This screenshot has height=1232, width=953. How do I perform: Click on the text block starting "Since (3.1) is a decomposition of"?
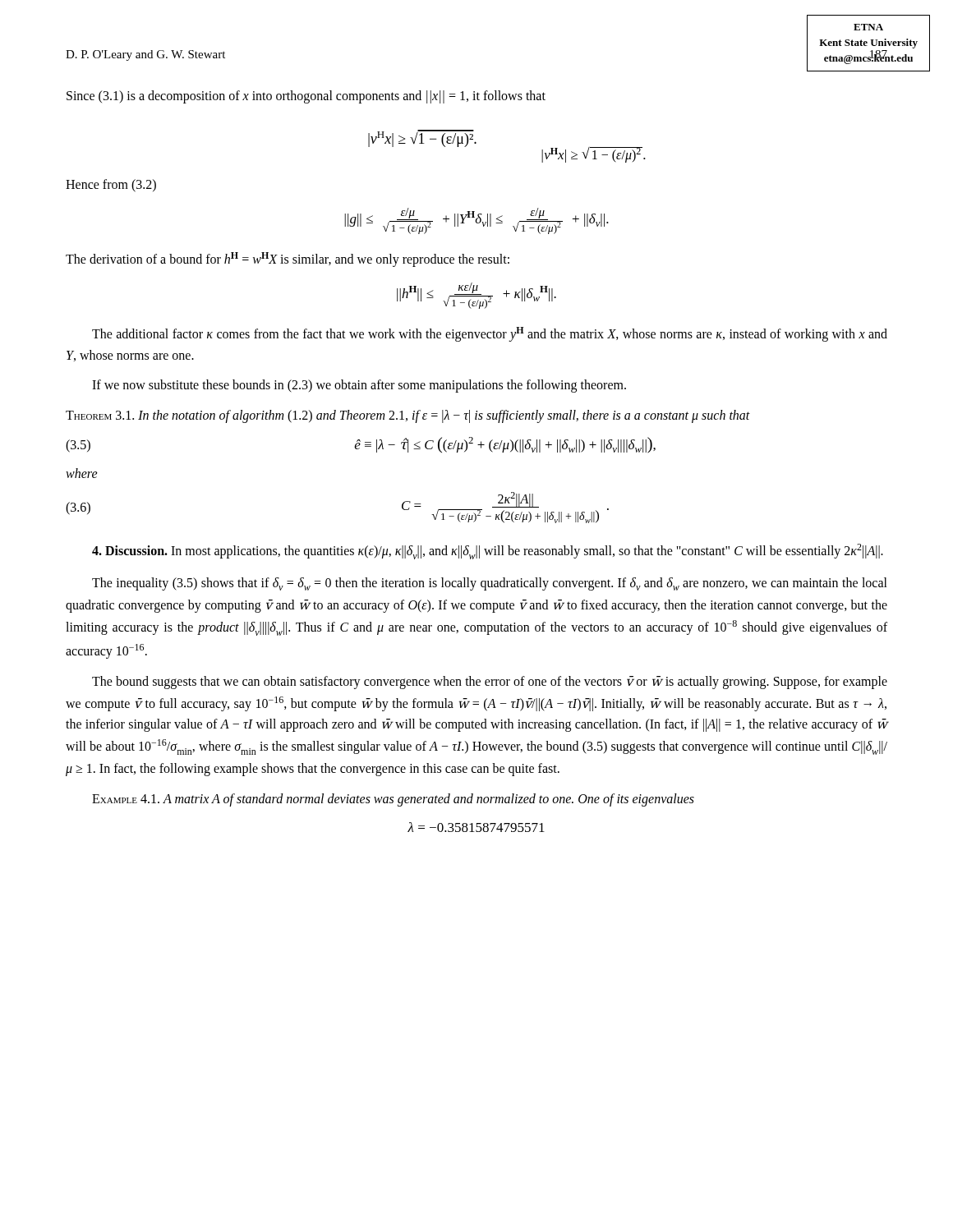(x=306, y=96)
